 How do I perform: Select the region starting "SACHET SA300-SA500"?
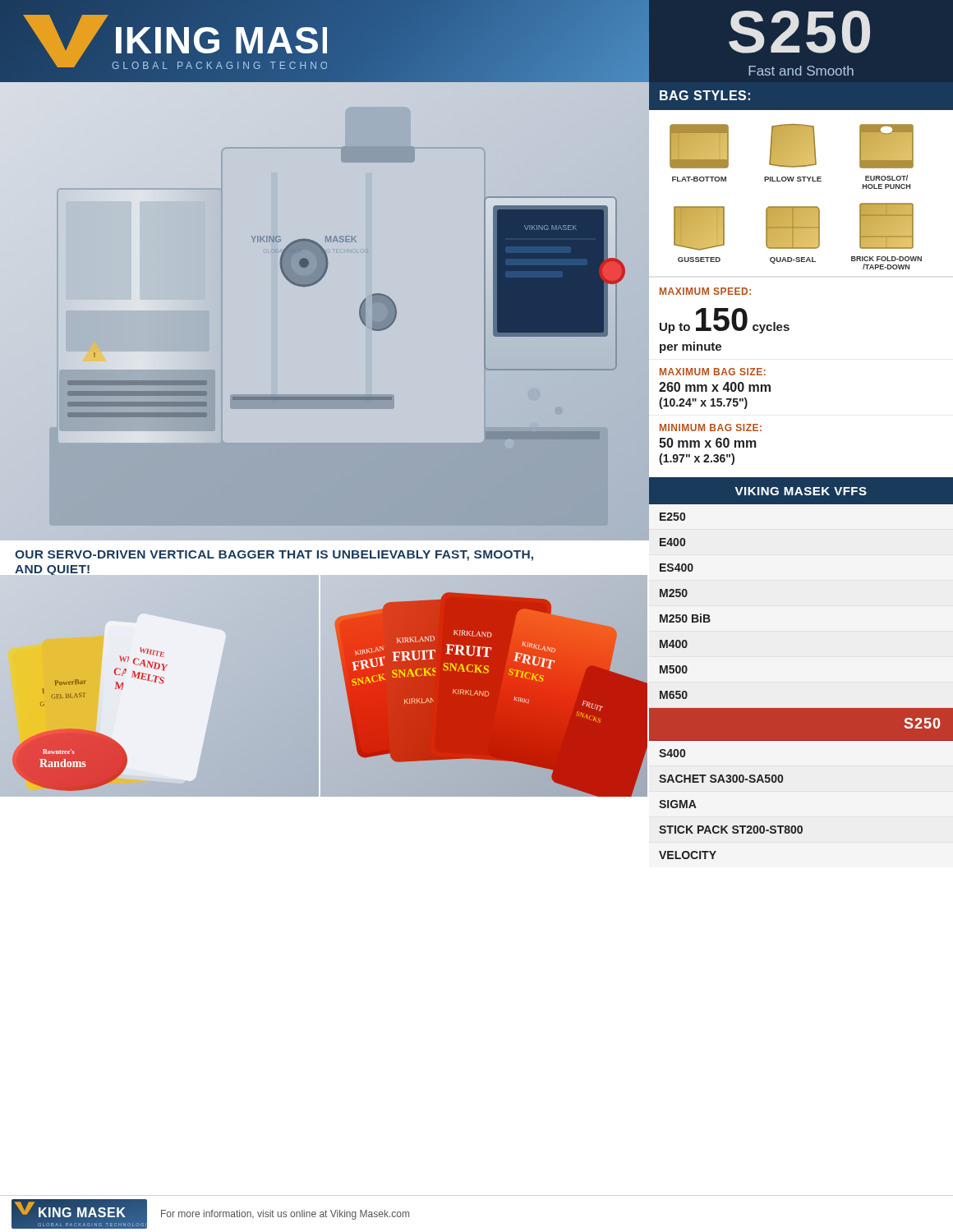pos(721,779)
